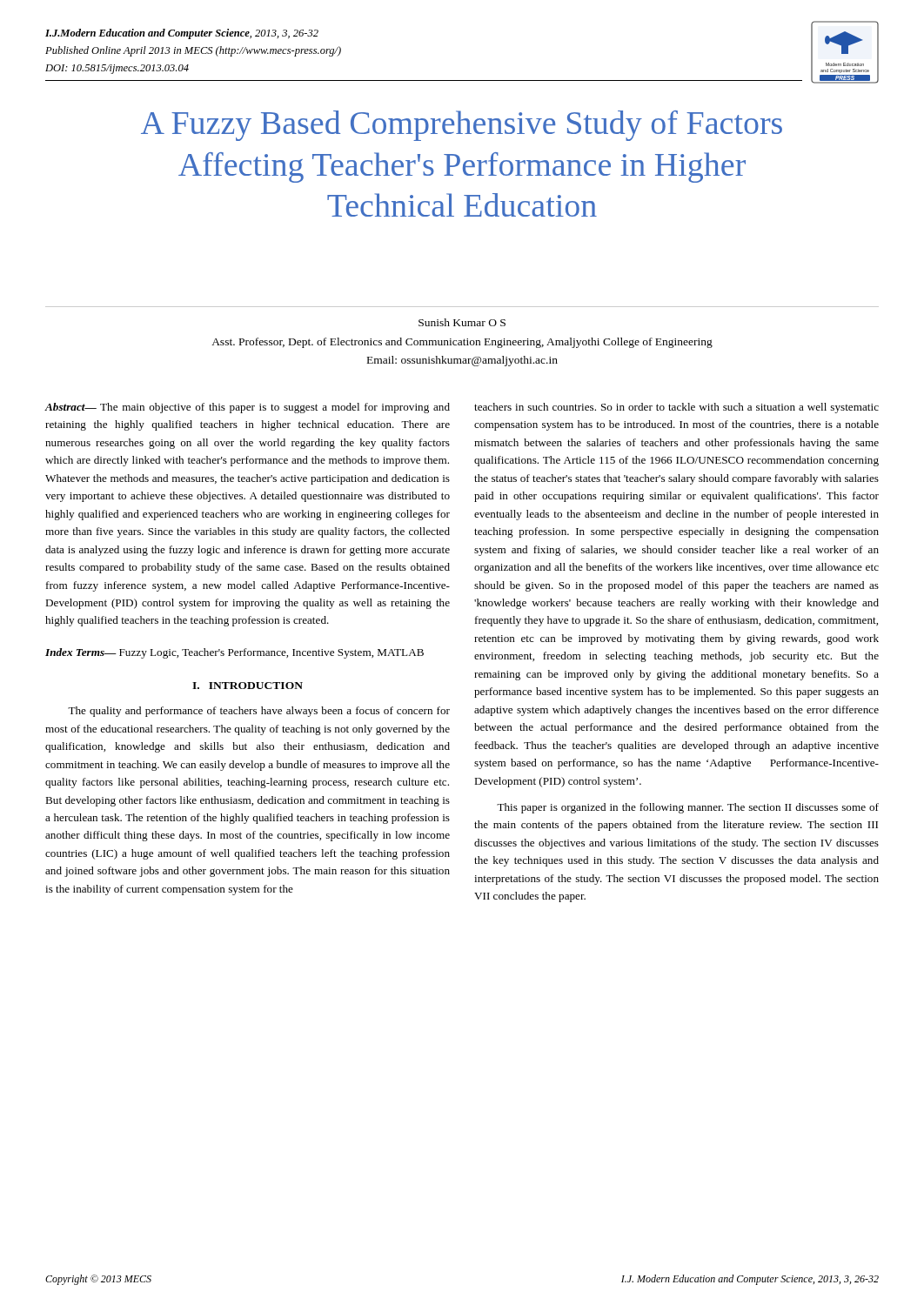Find the text block starting "I. INTRODUCTION"
Screen dimensions: 1305x924
click(x=248, y=685)
